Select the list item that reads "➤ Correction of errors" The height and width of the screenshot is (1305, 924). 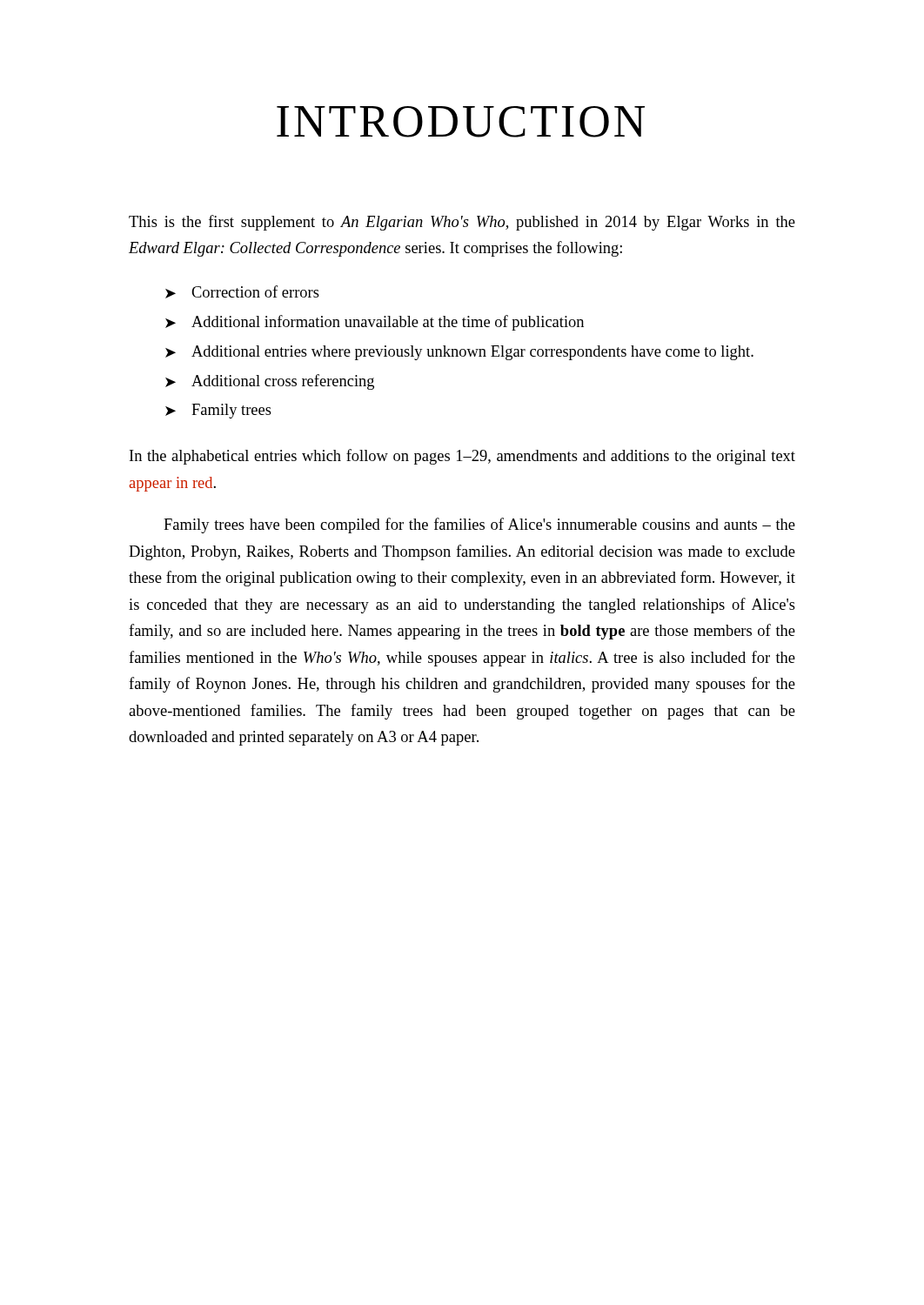pos(242,292)
